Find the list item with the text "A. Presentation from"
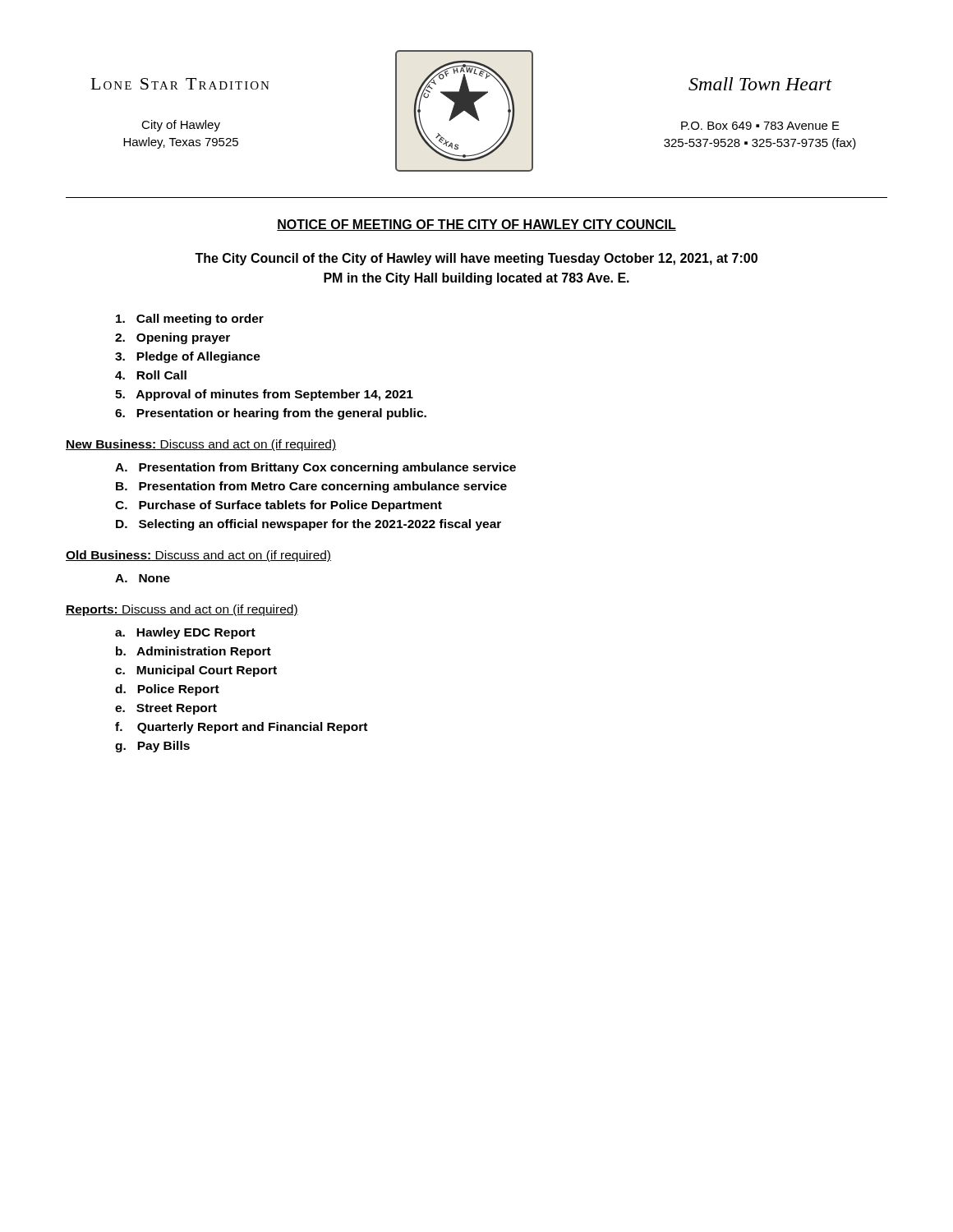Screen dimensions: 1232x953 tap(316, 467)
